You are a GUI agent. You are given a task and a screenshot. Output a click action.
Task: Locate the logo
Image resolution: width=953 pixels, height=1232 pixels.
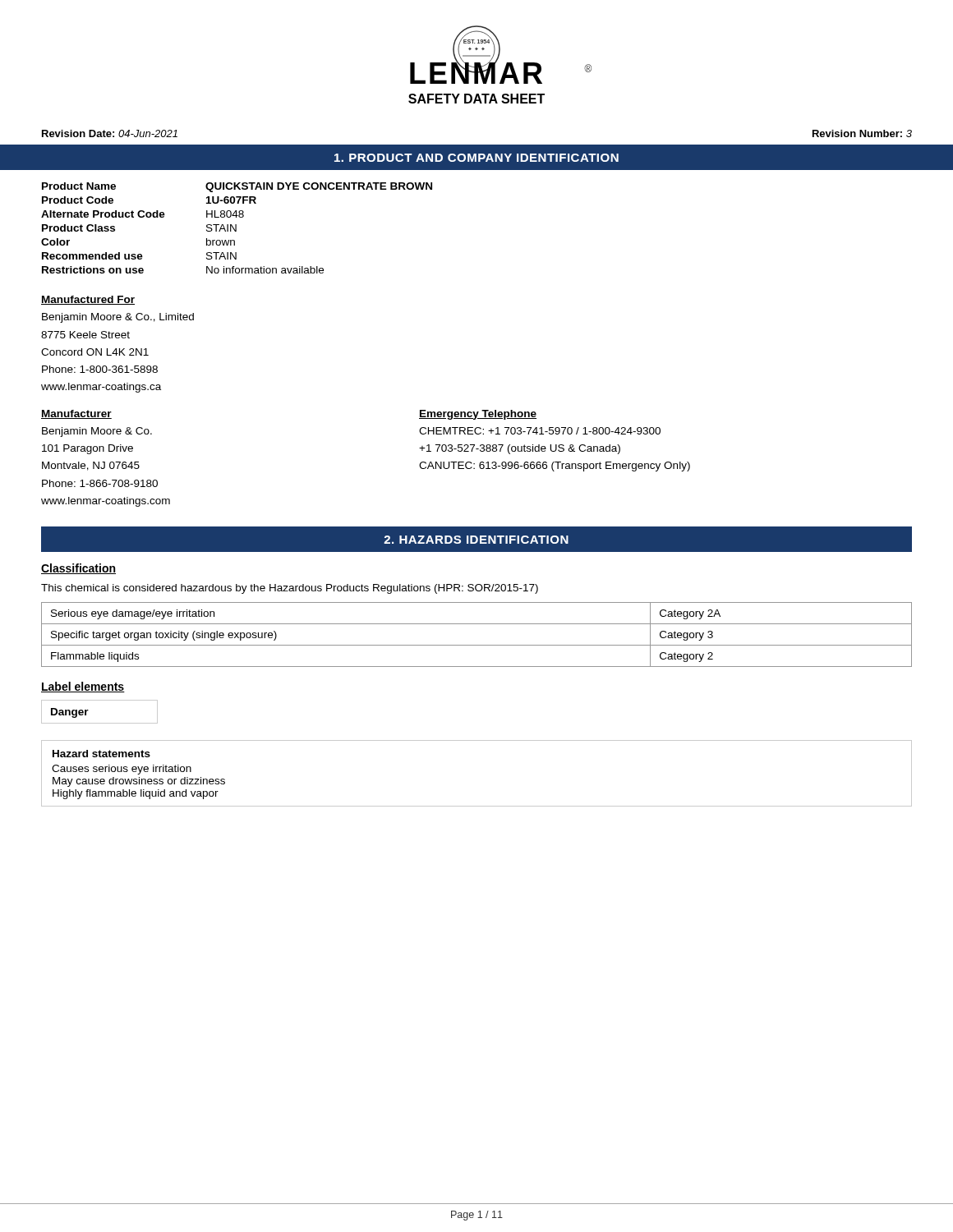point(476,61)
